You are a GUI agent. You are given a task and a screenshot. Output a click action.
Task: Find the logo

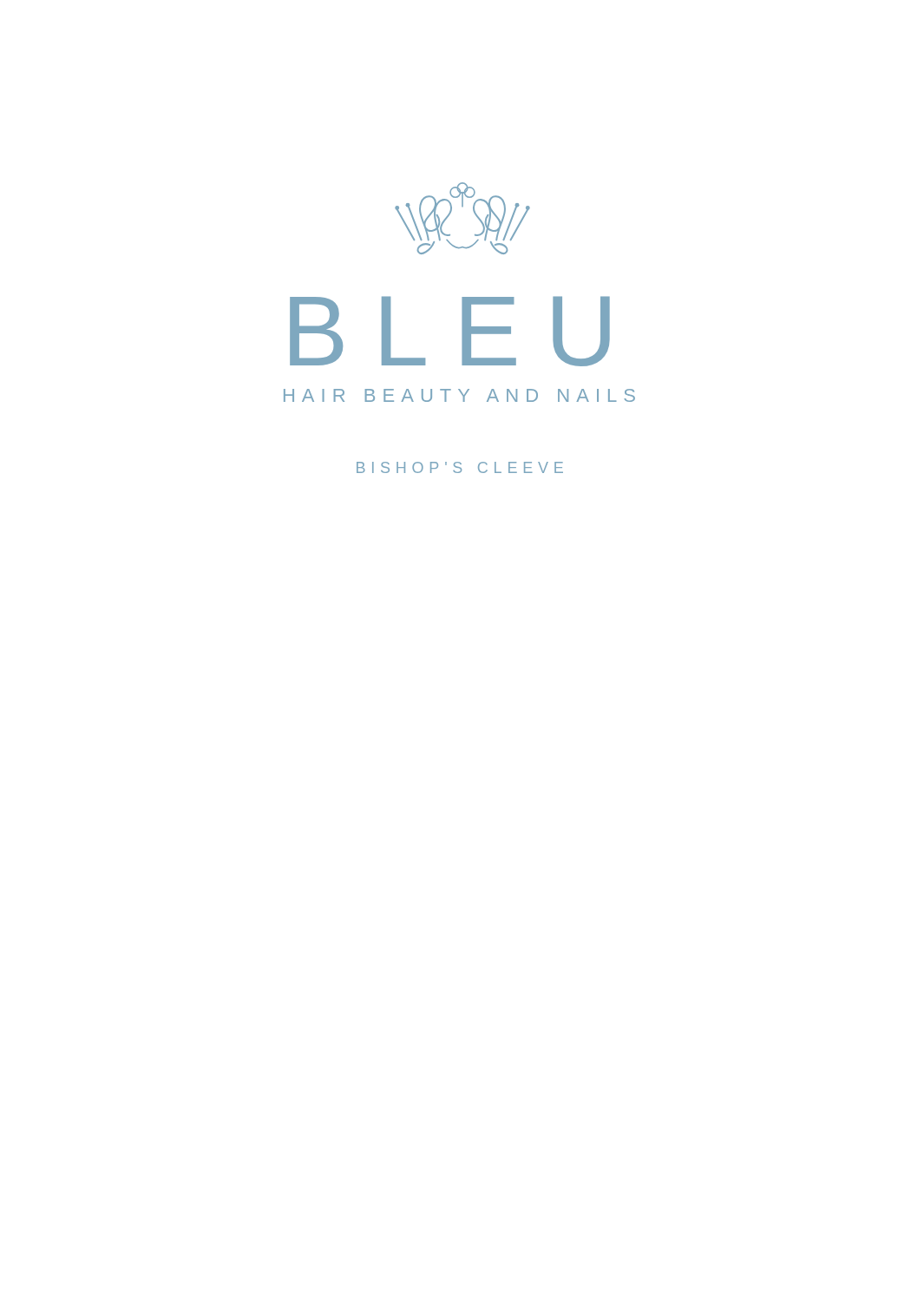[x=462, y=227]
